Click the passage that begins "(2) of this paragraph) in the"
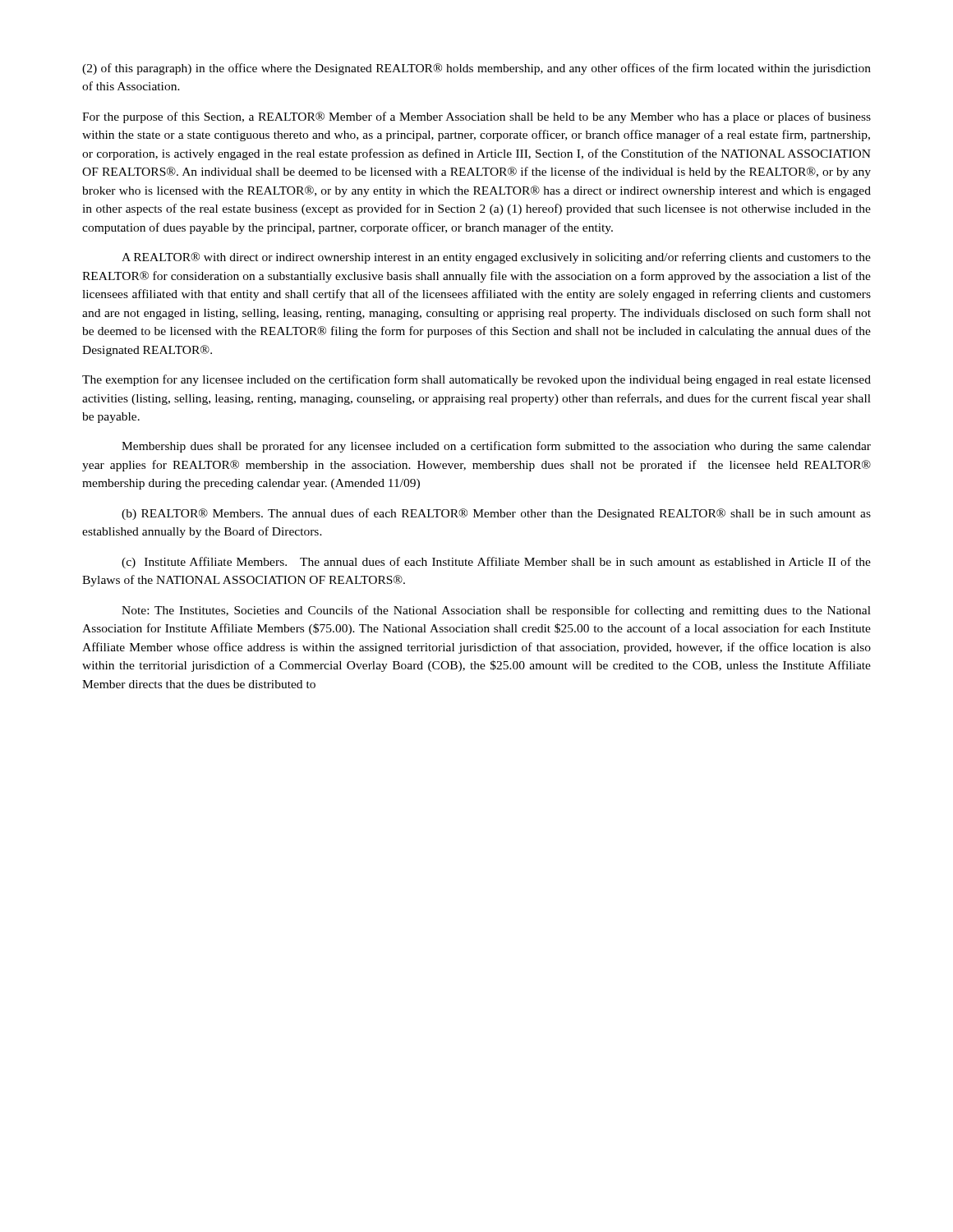The height and width of the screenshot is (1232, 953). click(x=476, y=77)
